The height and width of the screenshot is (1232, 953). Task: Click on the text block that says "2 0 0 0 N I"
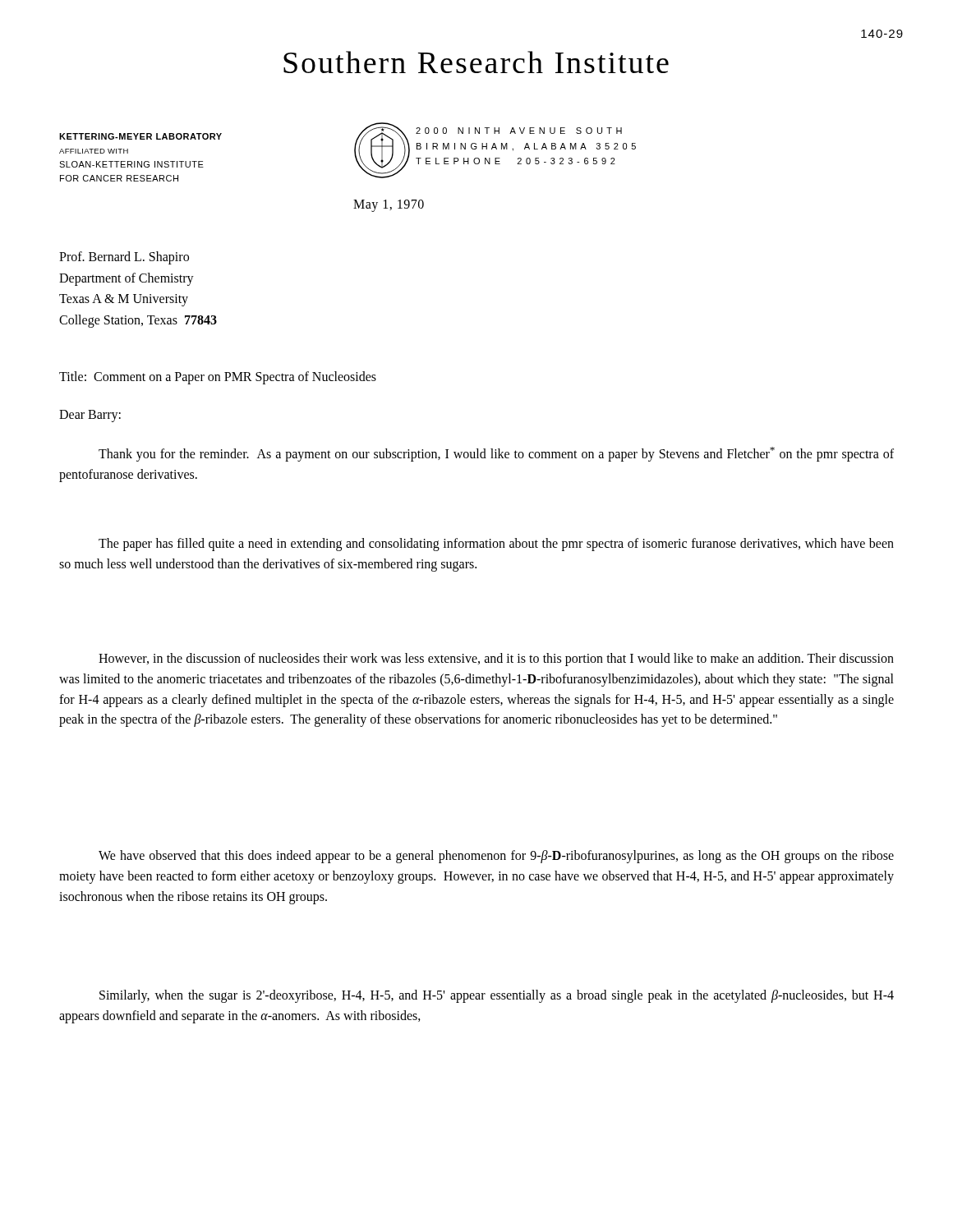click(x=526, y=146)
